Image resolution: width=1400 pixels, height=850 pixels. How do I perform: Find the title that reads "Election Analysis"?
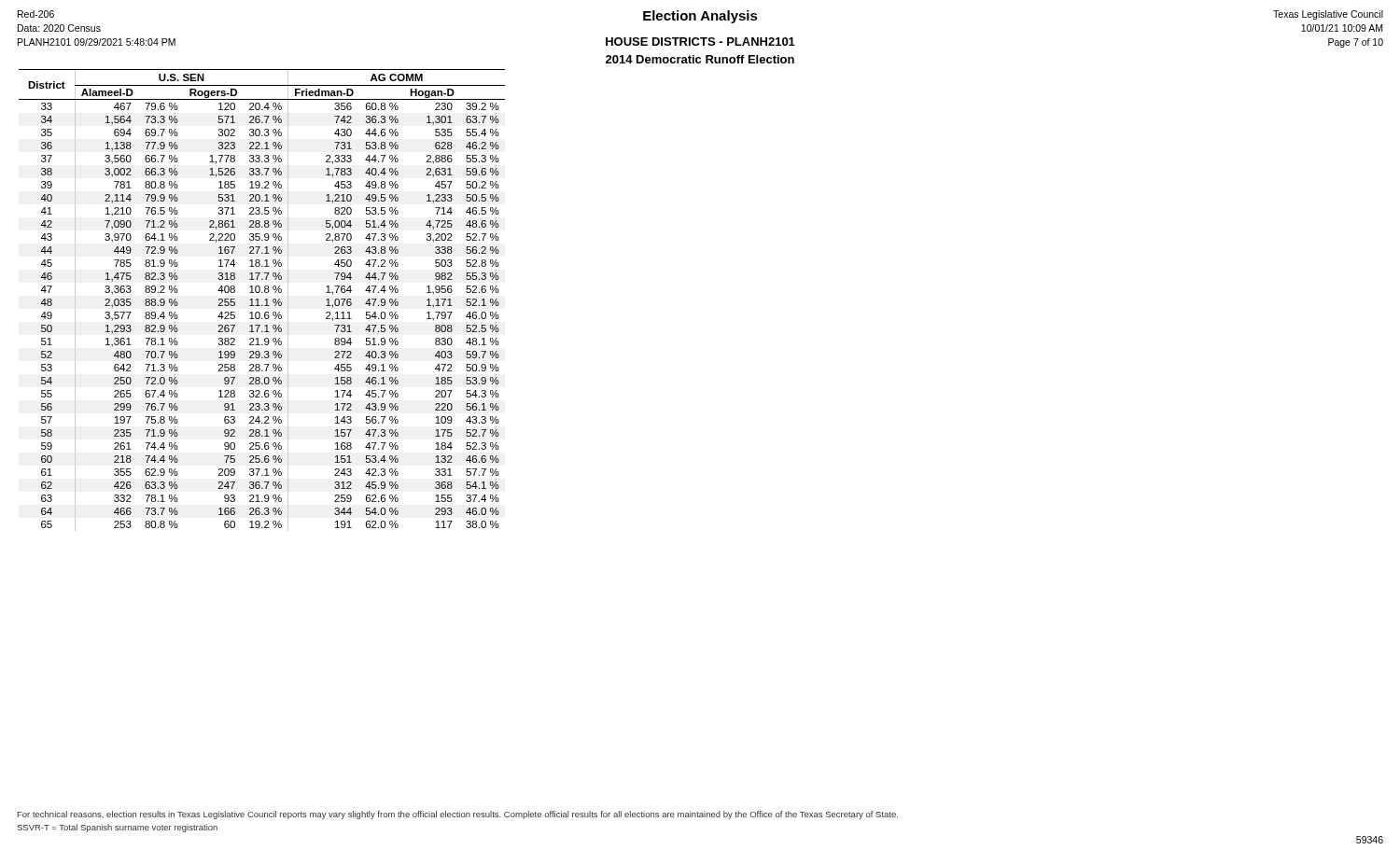point(700,15)
